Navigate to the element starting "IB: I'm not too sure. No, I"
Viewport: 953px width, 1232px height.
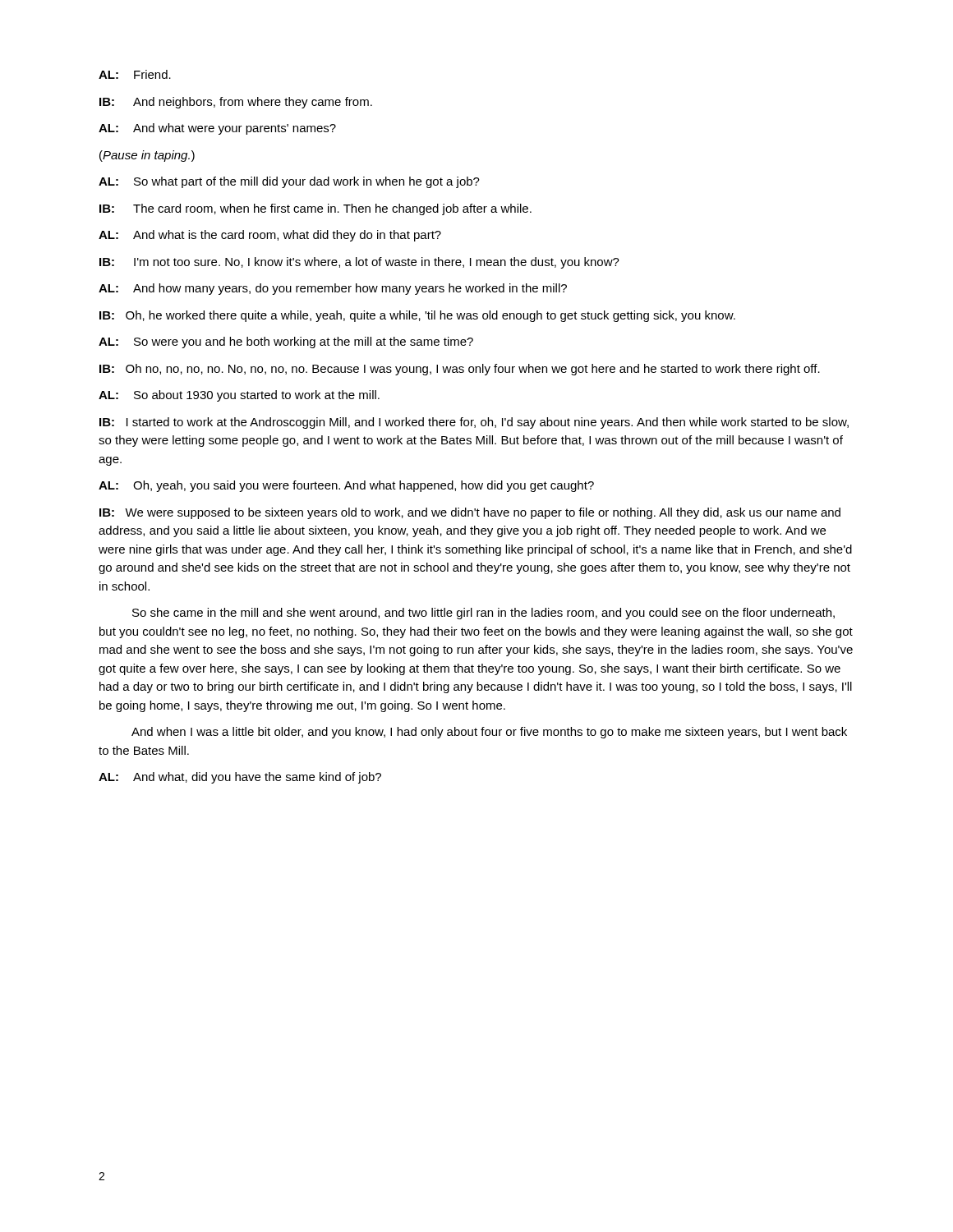pos(476,262)
